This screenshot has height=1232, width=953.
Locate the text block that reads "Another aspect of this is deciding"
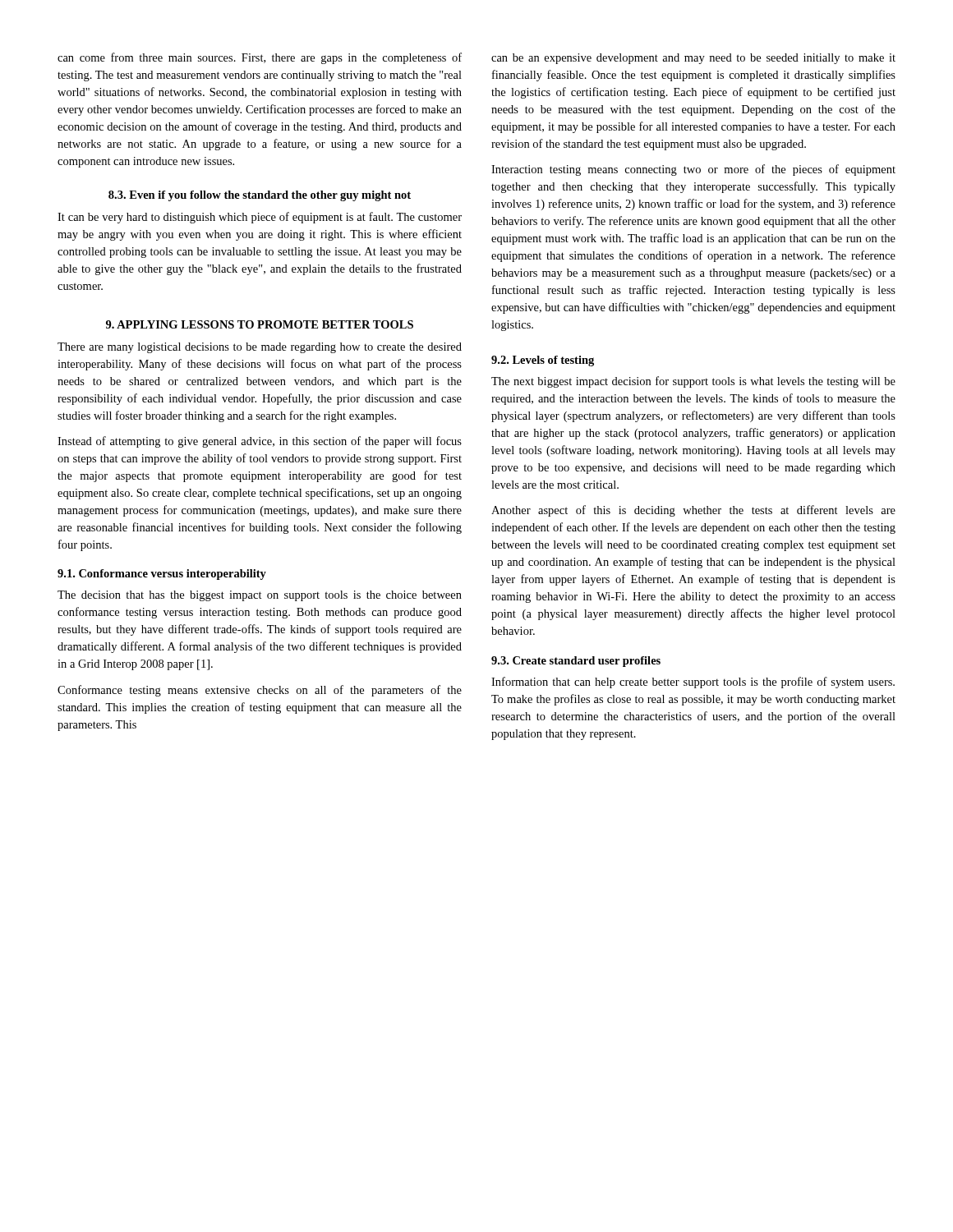point(693,571)
